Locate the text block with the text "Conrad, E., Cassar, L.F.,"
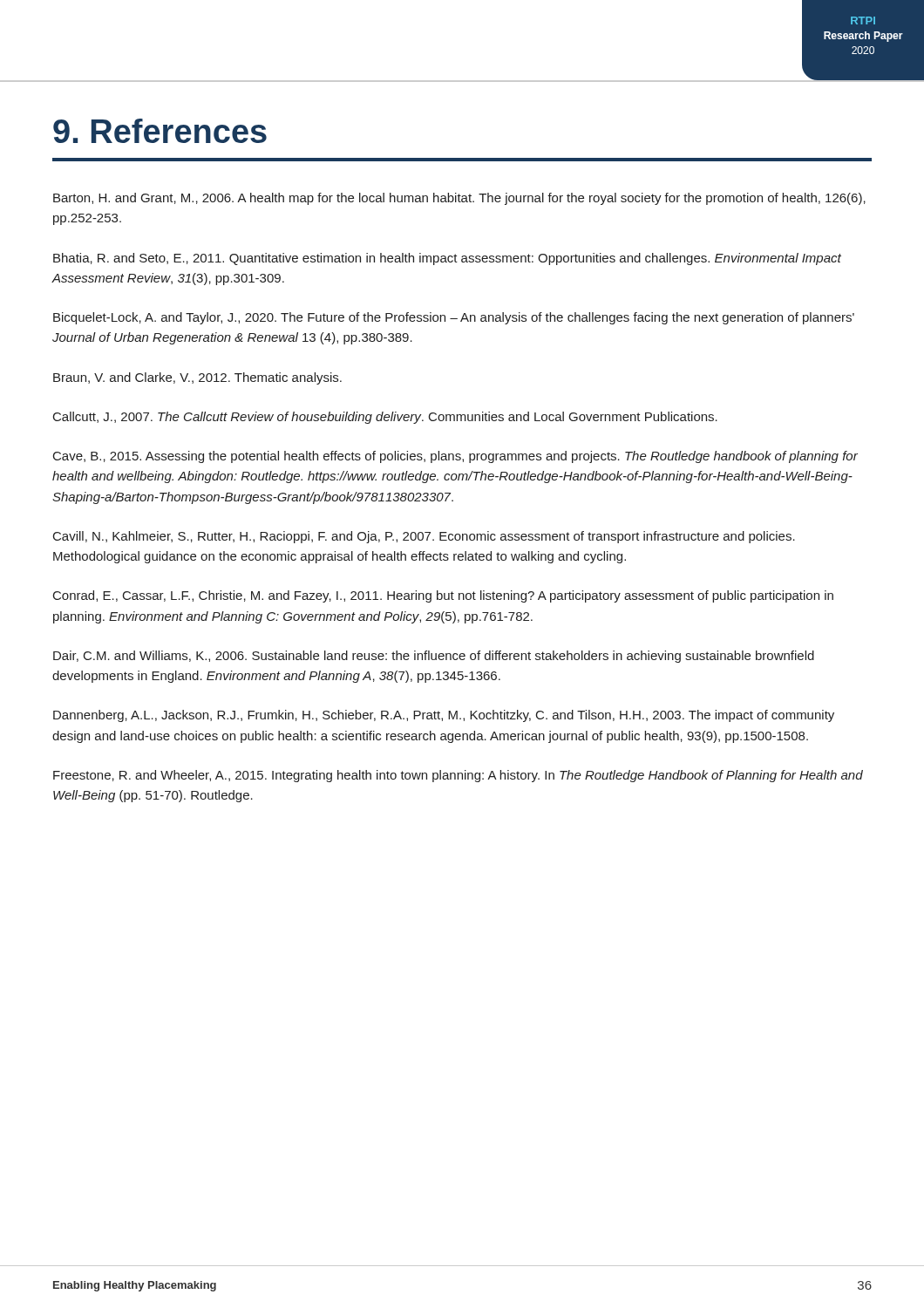 click(443, 605)
